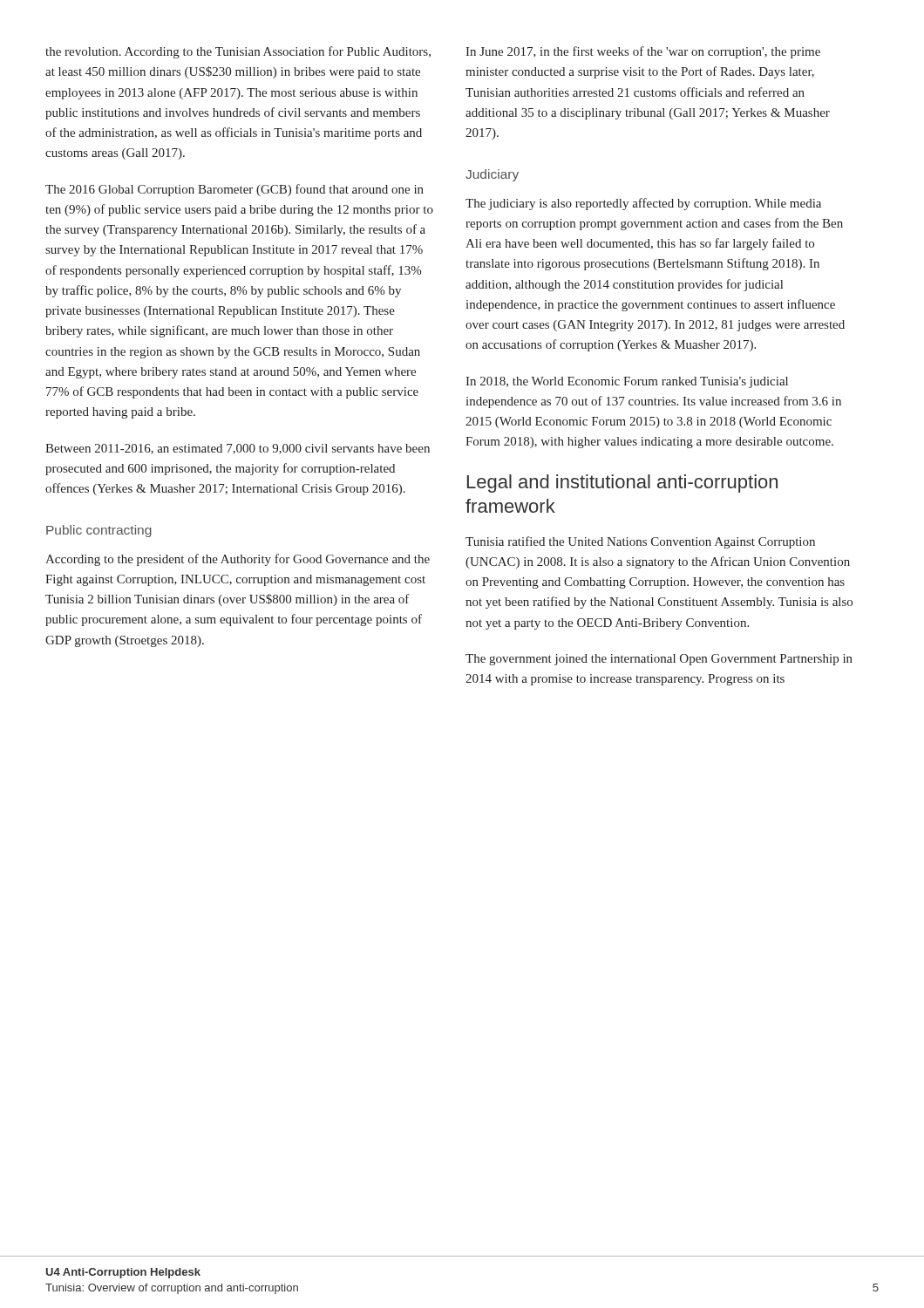Where is the passage that starts "In 2018, the World"?
This screenshot has height=1308, width=924.
(654, 411)
